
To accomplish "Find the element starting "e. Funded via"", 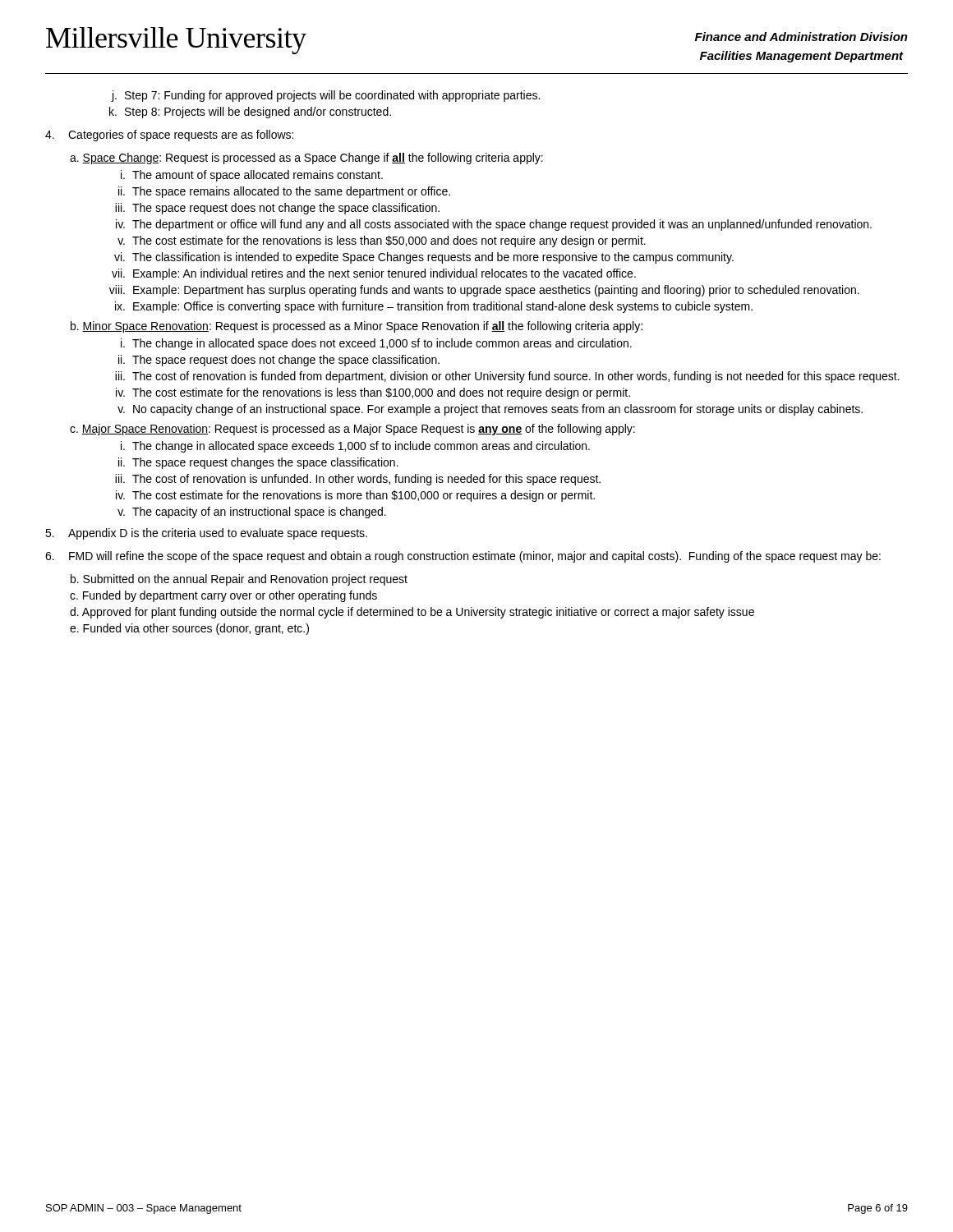I will (190, 628).
